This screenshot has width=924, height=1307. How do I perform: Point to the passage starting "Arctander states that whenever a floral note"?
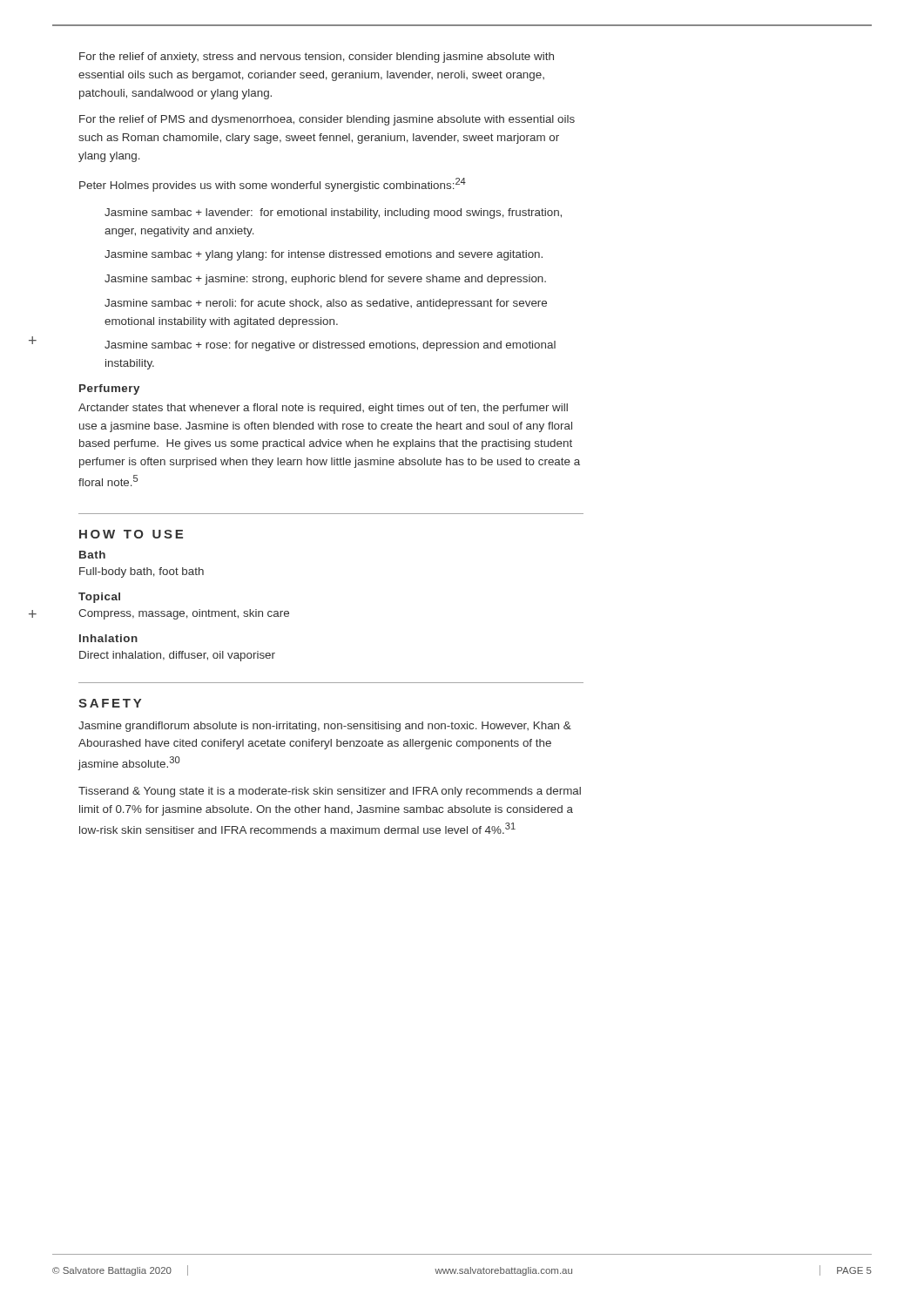(329, 445)
